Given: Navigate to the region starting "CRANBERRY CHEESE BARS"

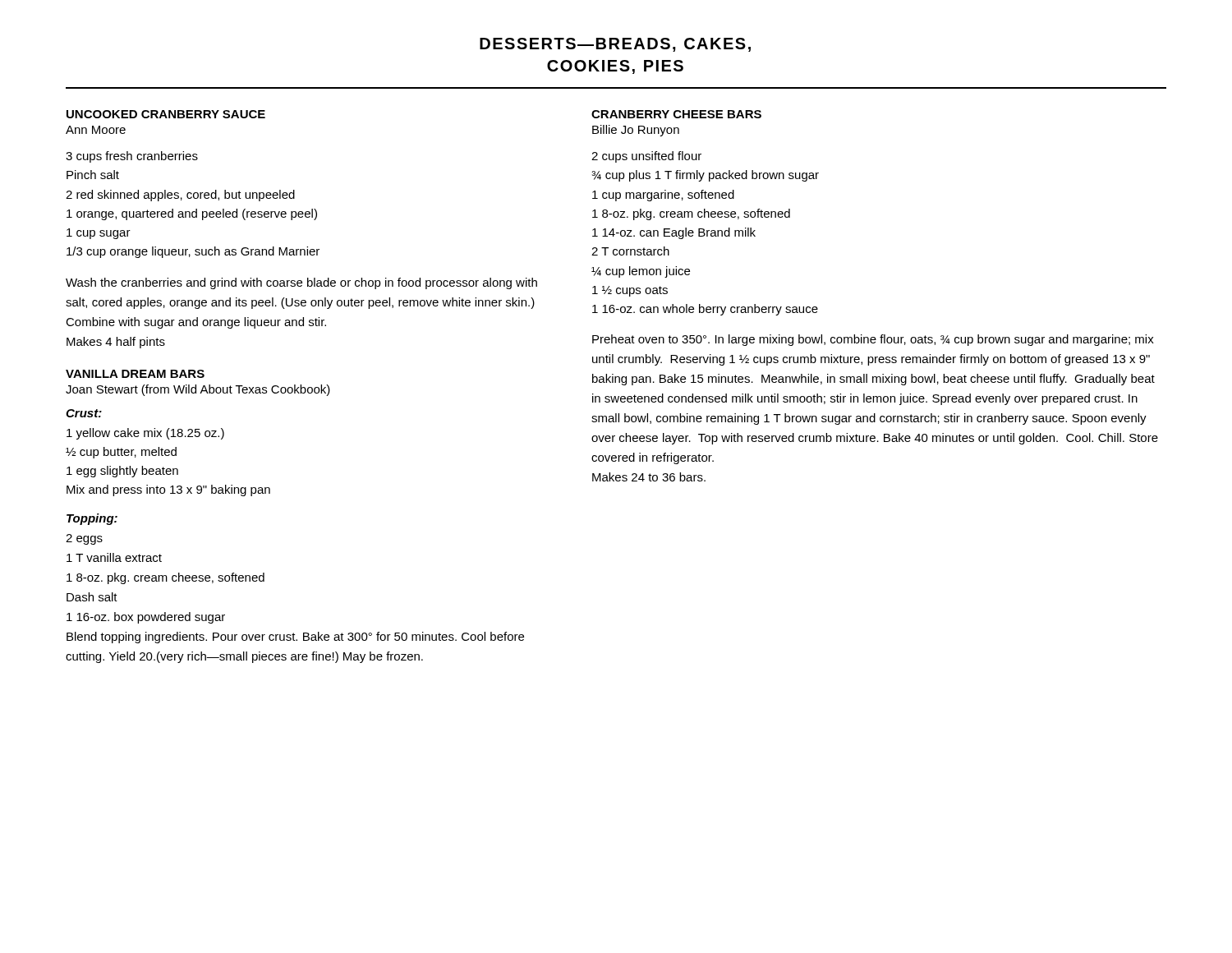Looking at the screenshot, I should click(x=677, y=114).
